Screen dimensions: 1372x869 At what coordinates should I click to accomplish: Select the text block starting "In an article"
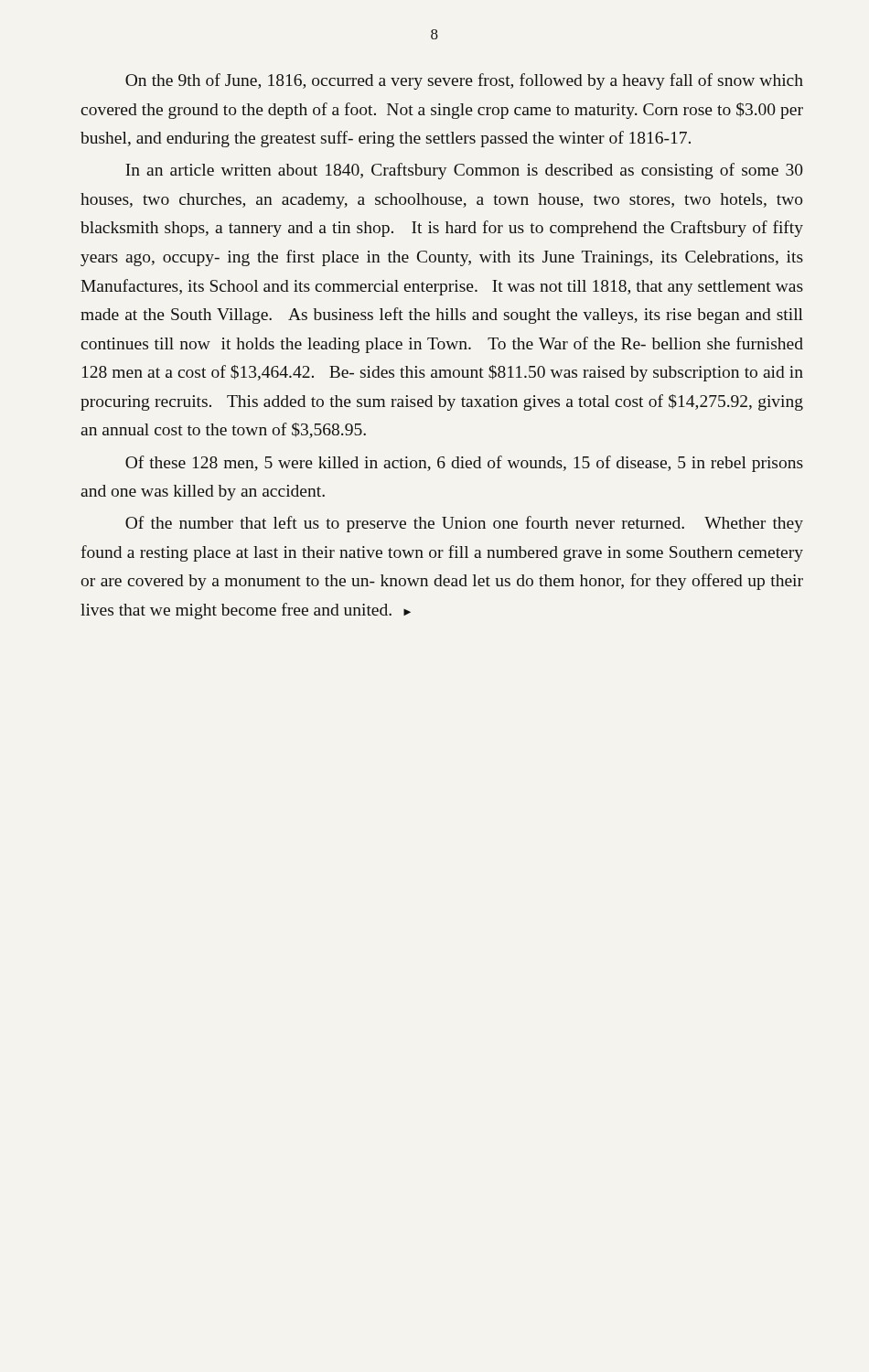coord(442,300)
